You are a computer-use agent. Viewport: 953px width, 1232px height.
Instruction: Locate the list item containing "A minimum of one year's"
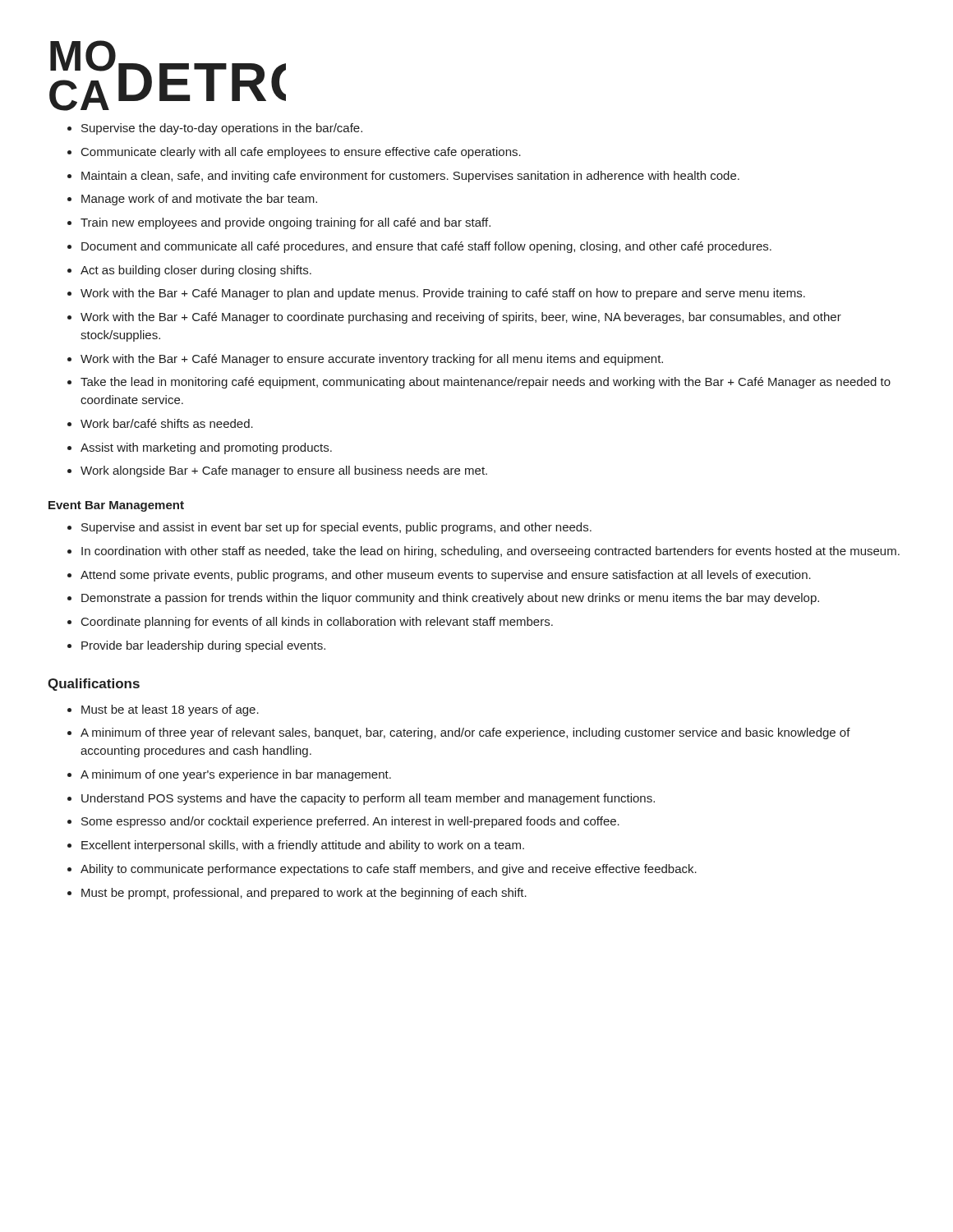pos(236,774)
